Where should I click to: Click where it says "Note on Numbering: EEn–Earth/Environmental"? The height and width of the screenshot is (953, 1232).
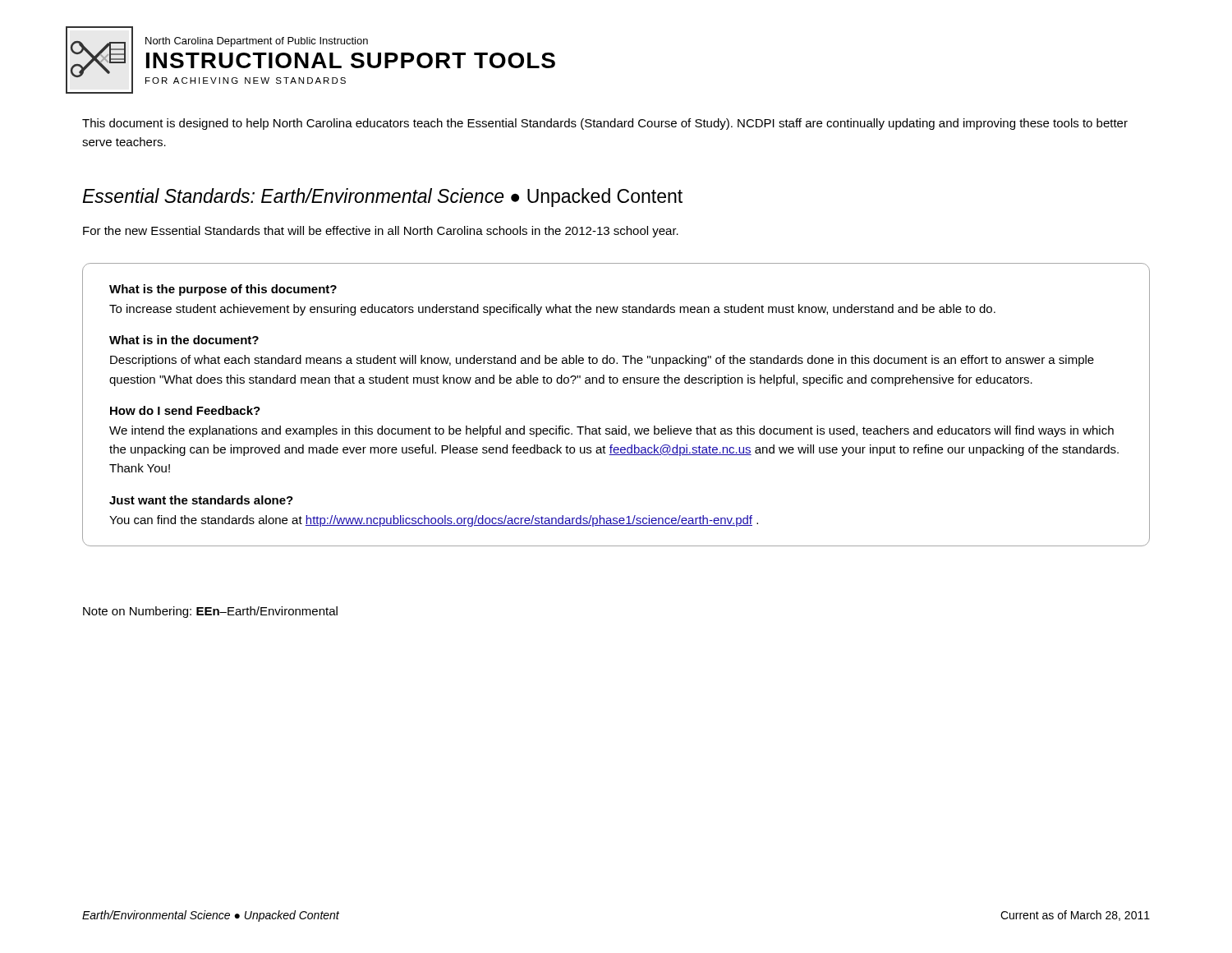pos(210,611)
